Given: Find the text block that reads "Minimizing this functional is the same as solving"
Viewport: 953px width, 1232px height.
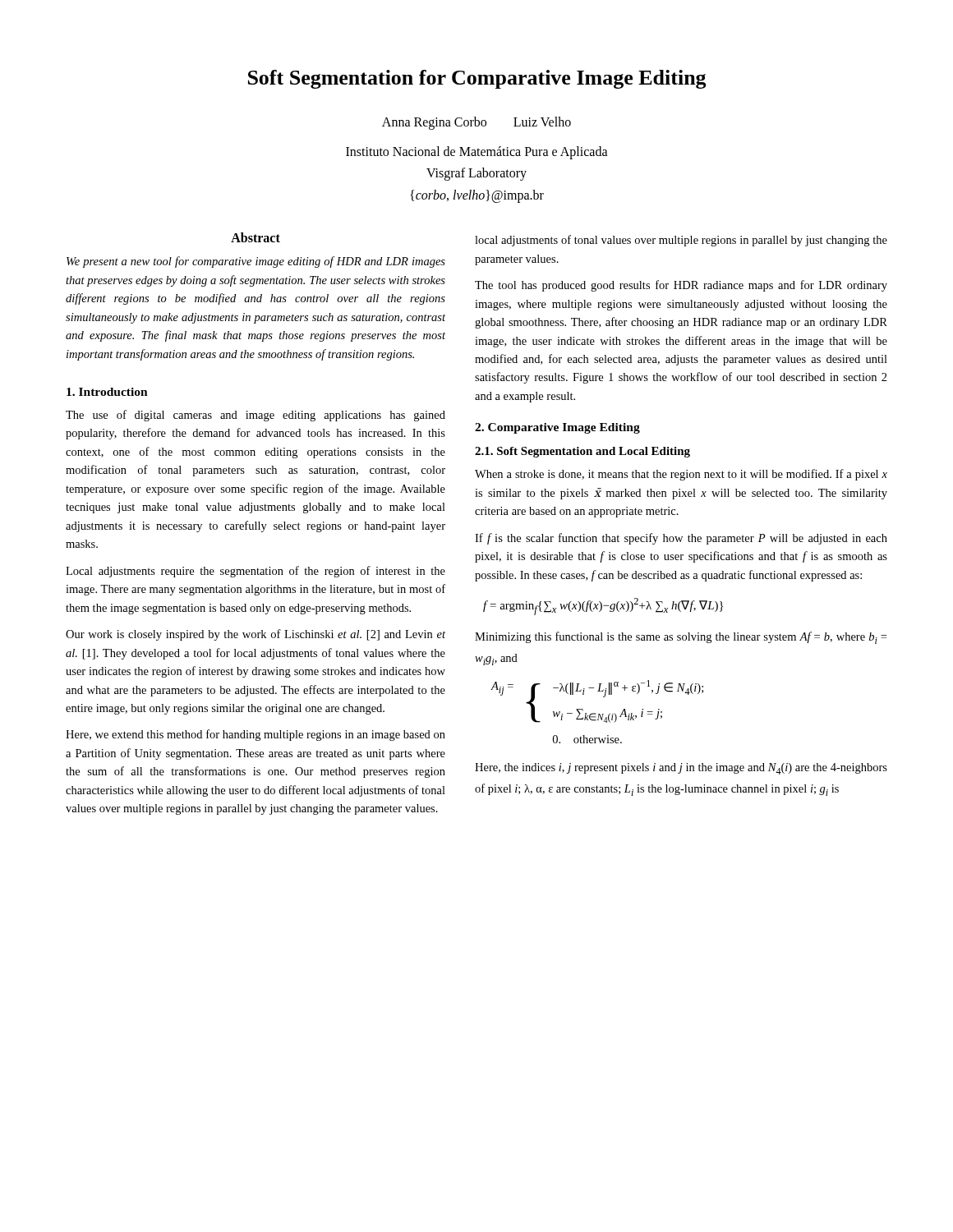Looking at the screenshot, I should [681, 649].
